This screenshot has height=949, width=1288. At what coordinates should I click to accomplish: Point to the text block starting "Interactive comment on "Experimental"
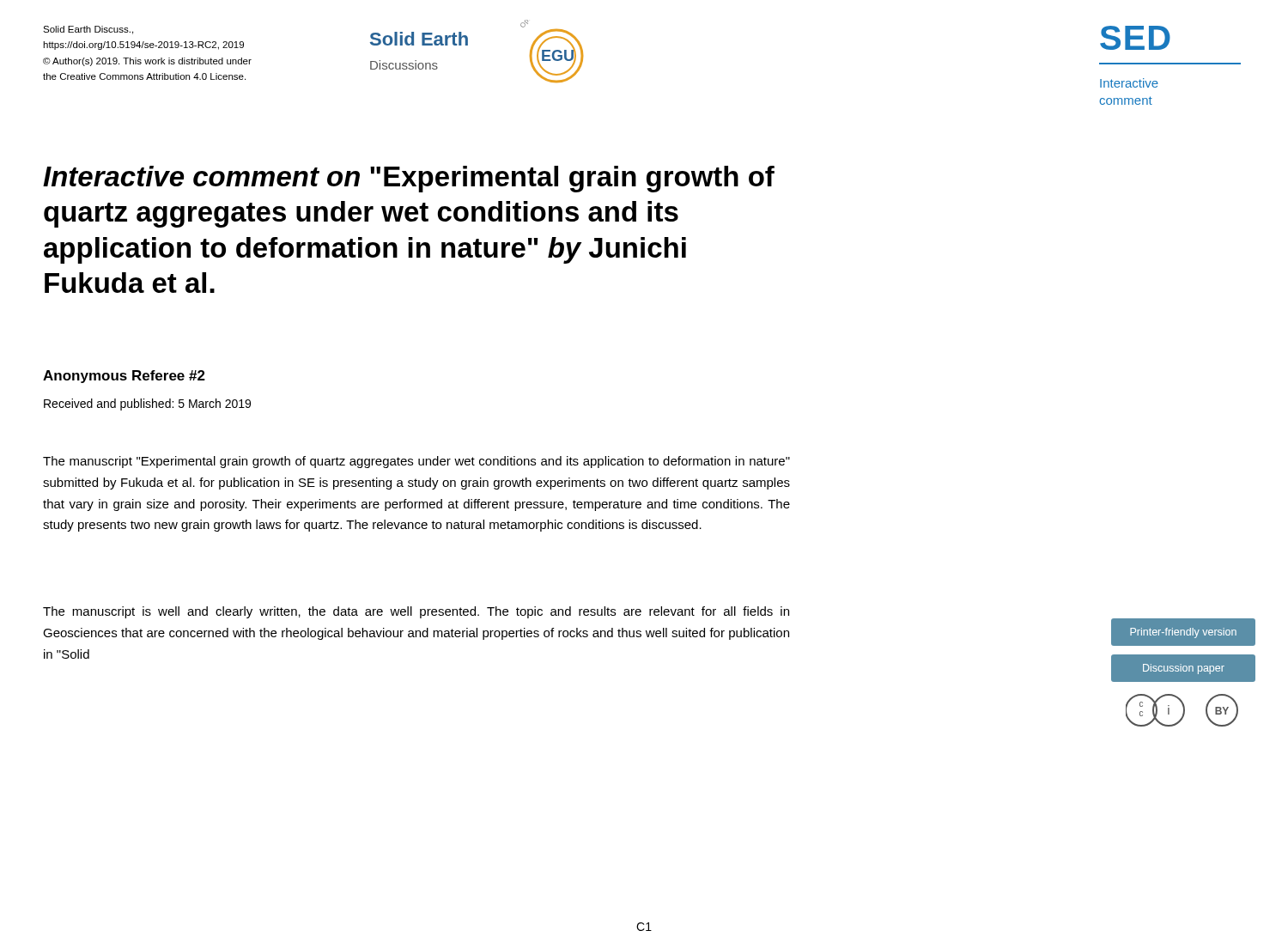tap(416, 230)
